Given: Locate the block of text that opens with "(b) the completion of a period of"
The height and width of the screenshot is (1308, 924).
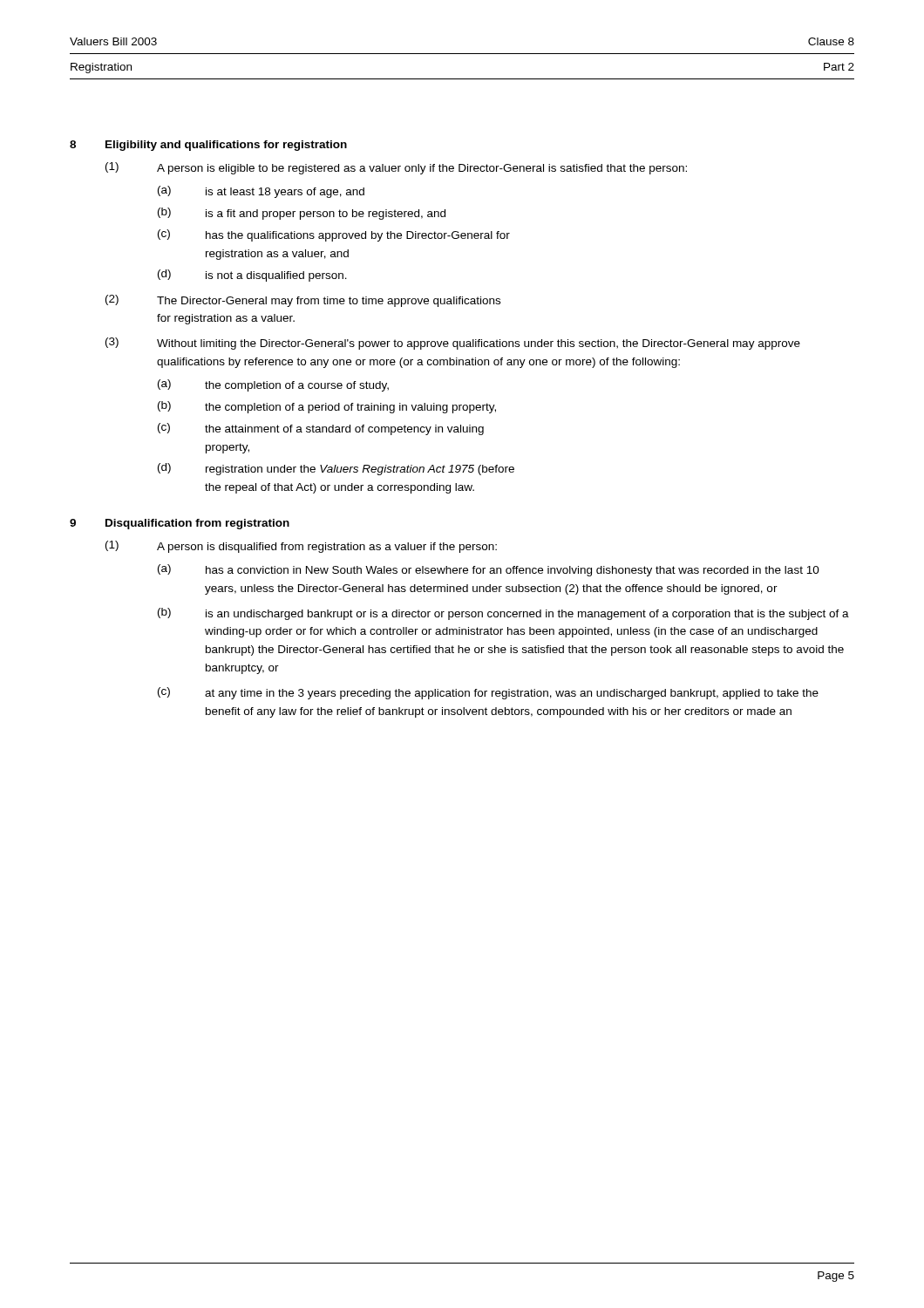Looking at the screenshot, I should tap(462, 408).
